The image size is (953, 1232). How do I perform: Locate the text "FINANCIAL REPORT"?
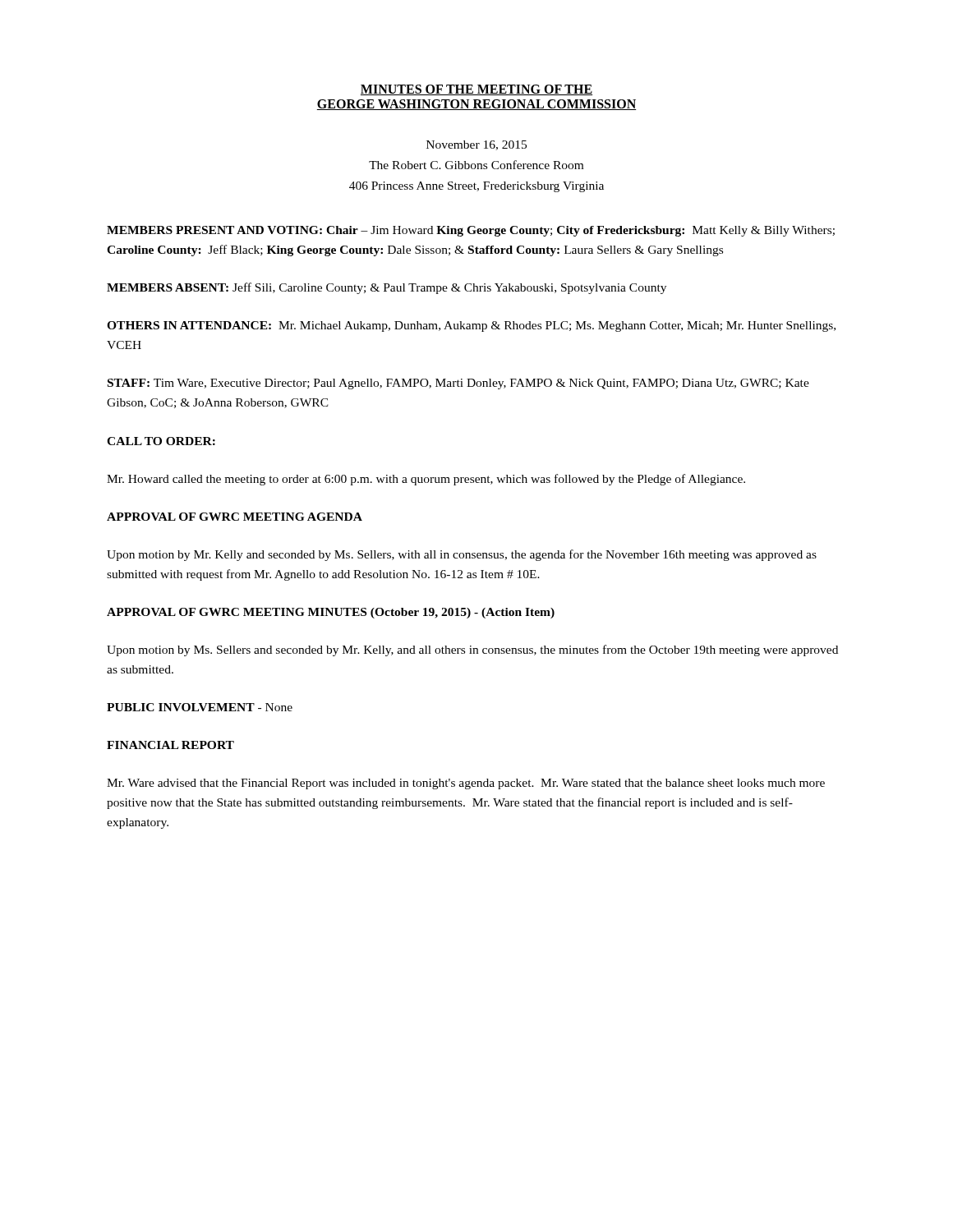click(170, 745)
